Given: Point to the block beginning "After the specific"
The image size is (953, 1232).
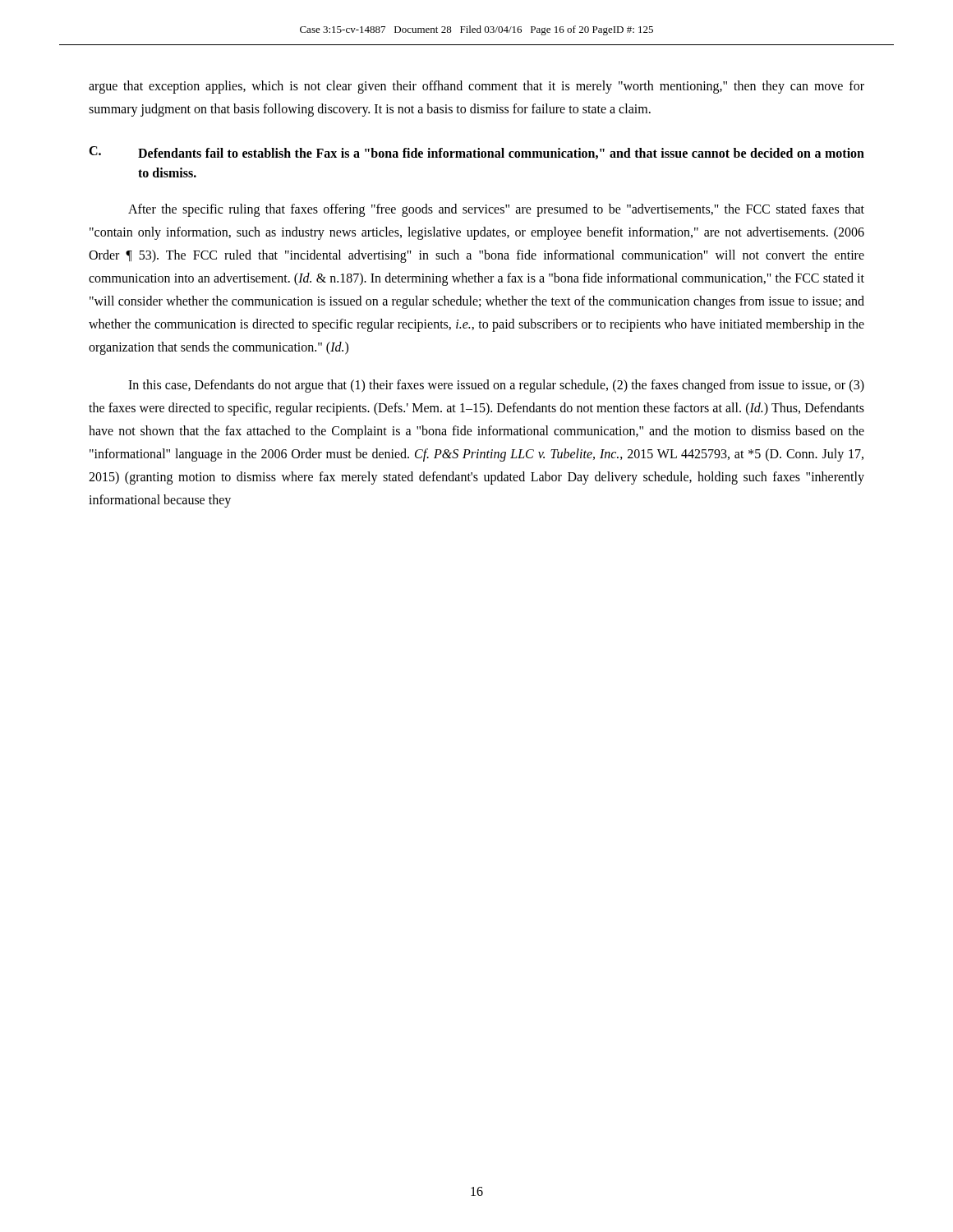Looking at the screenshot, I should 476,278.
